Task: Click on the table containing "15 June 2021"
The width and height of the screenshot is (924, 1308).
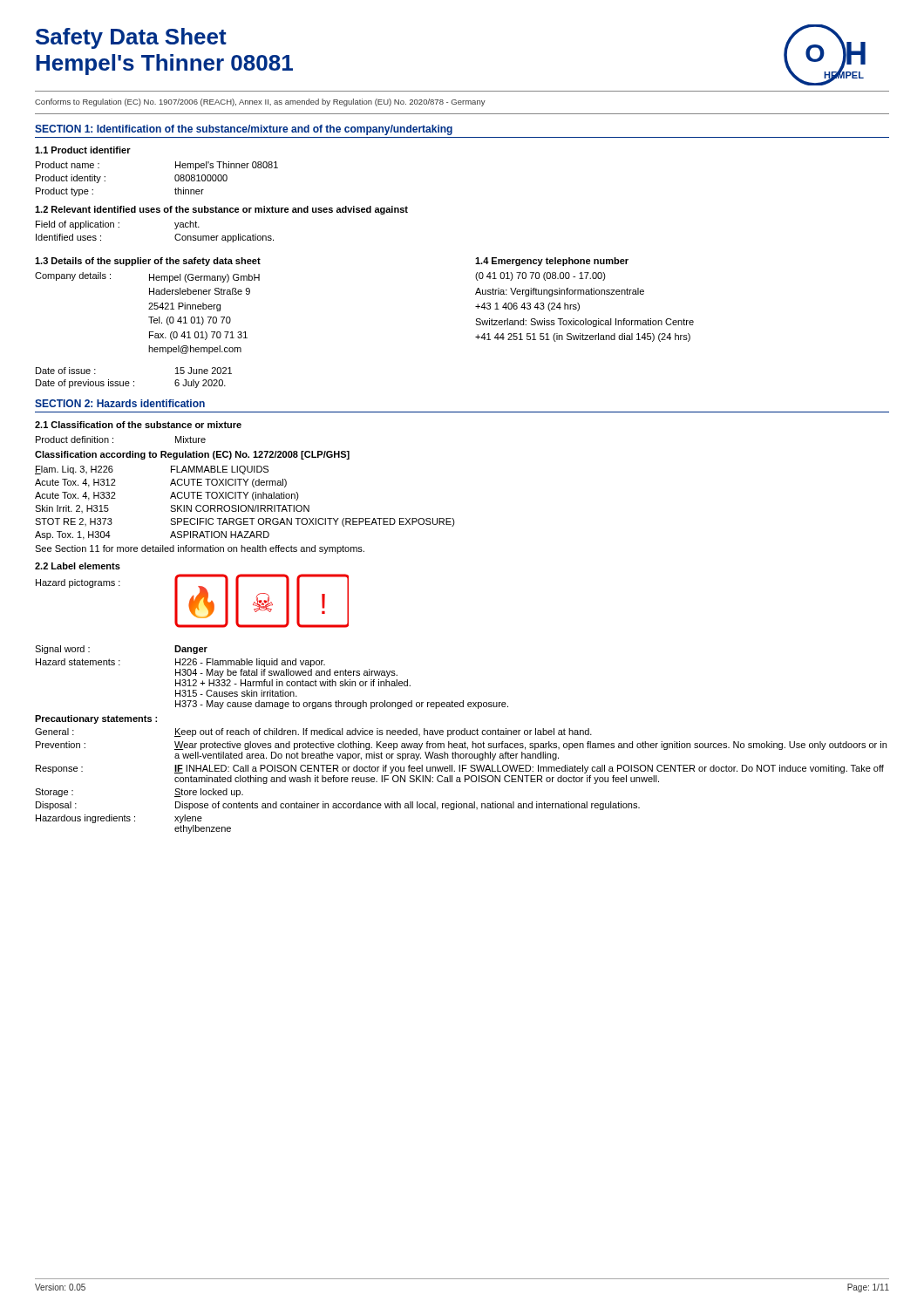Action: (462, 377)
